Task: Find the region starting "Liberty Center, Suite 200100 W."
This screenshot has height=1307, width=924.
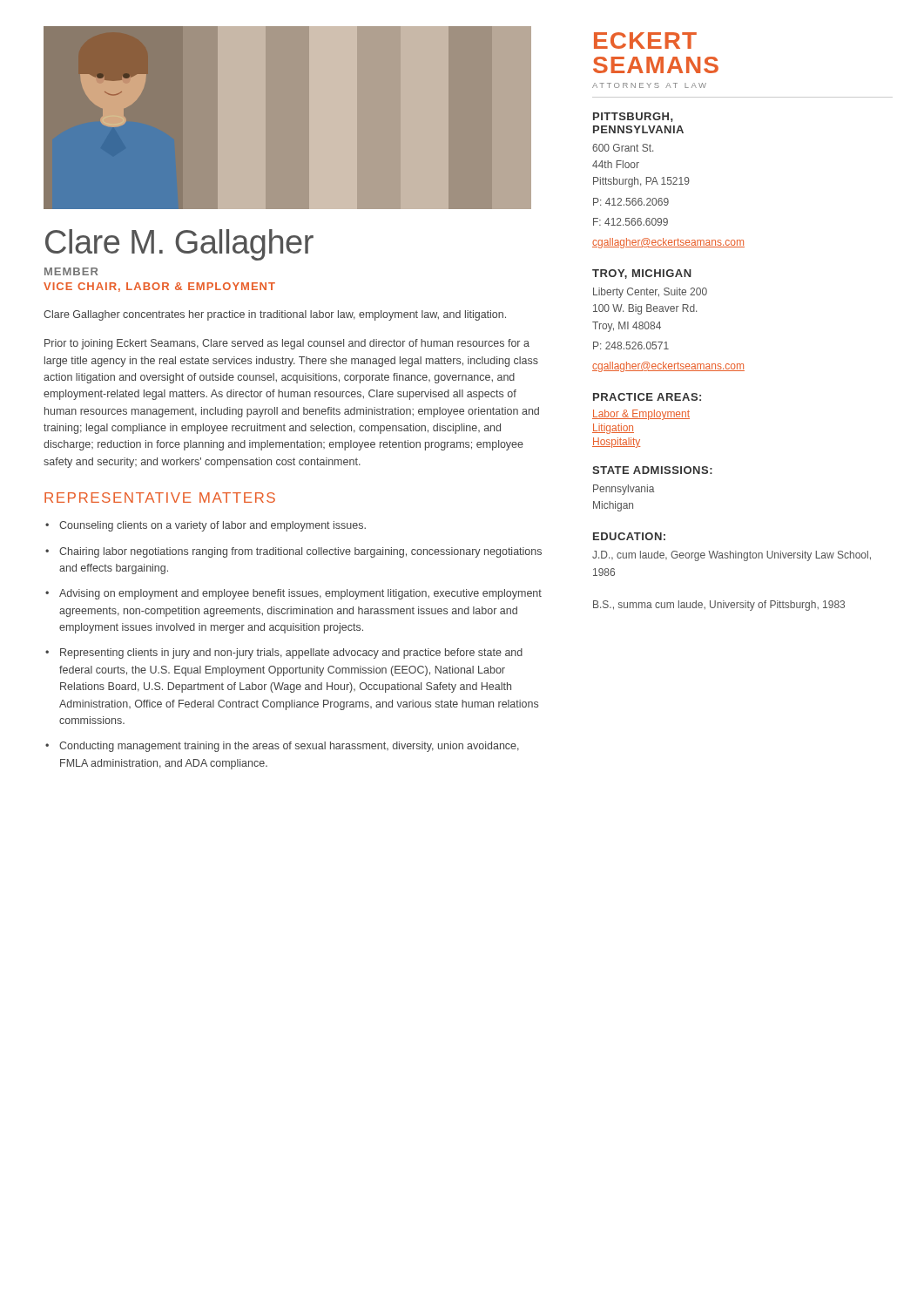Action: pyautogui.click(x=650, y=293)
